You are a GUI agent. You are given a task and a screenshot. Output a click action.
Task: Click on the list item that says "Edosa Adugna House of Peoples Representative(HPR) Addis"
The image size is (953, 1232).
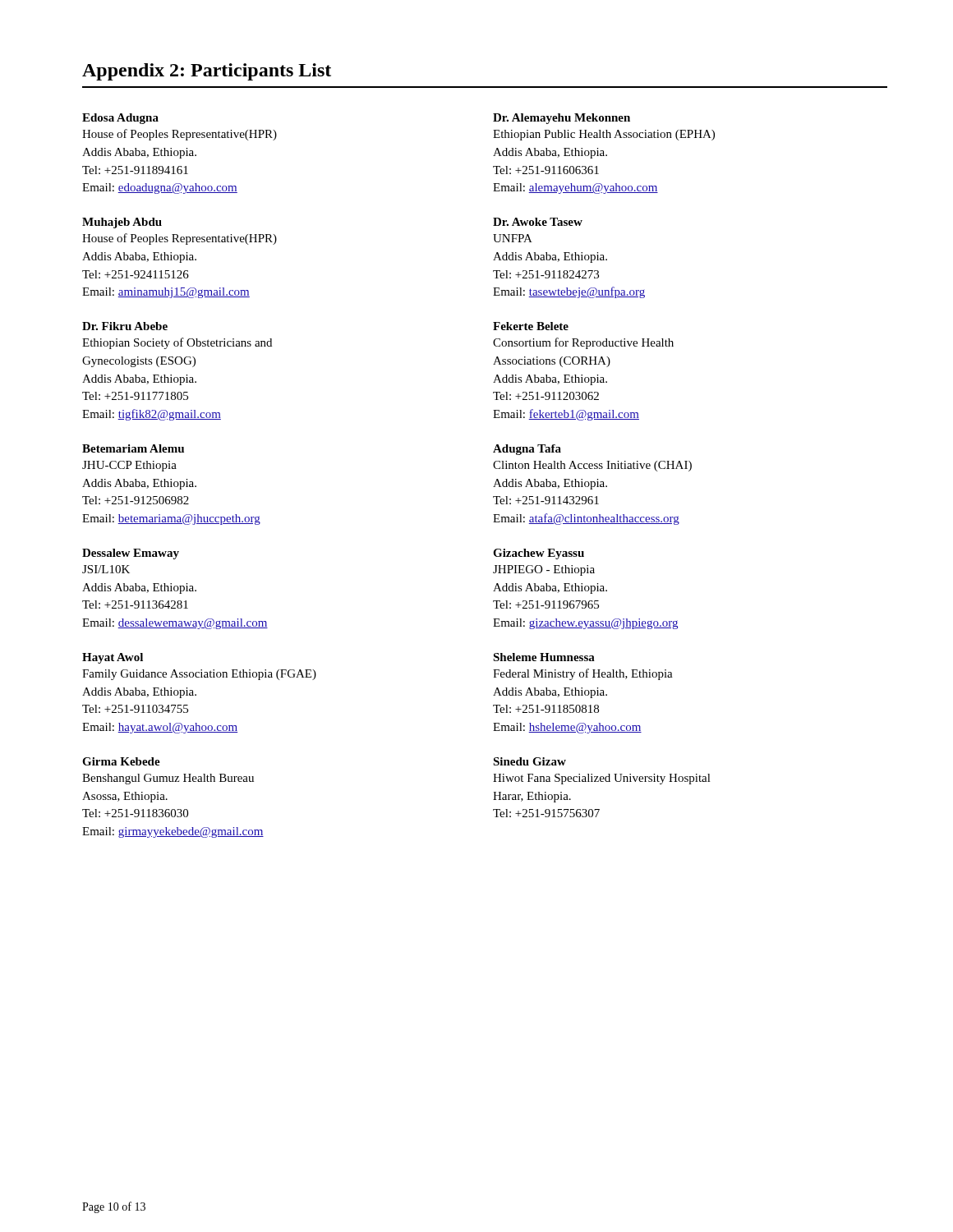[120, 119]
